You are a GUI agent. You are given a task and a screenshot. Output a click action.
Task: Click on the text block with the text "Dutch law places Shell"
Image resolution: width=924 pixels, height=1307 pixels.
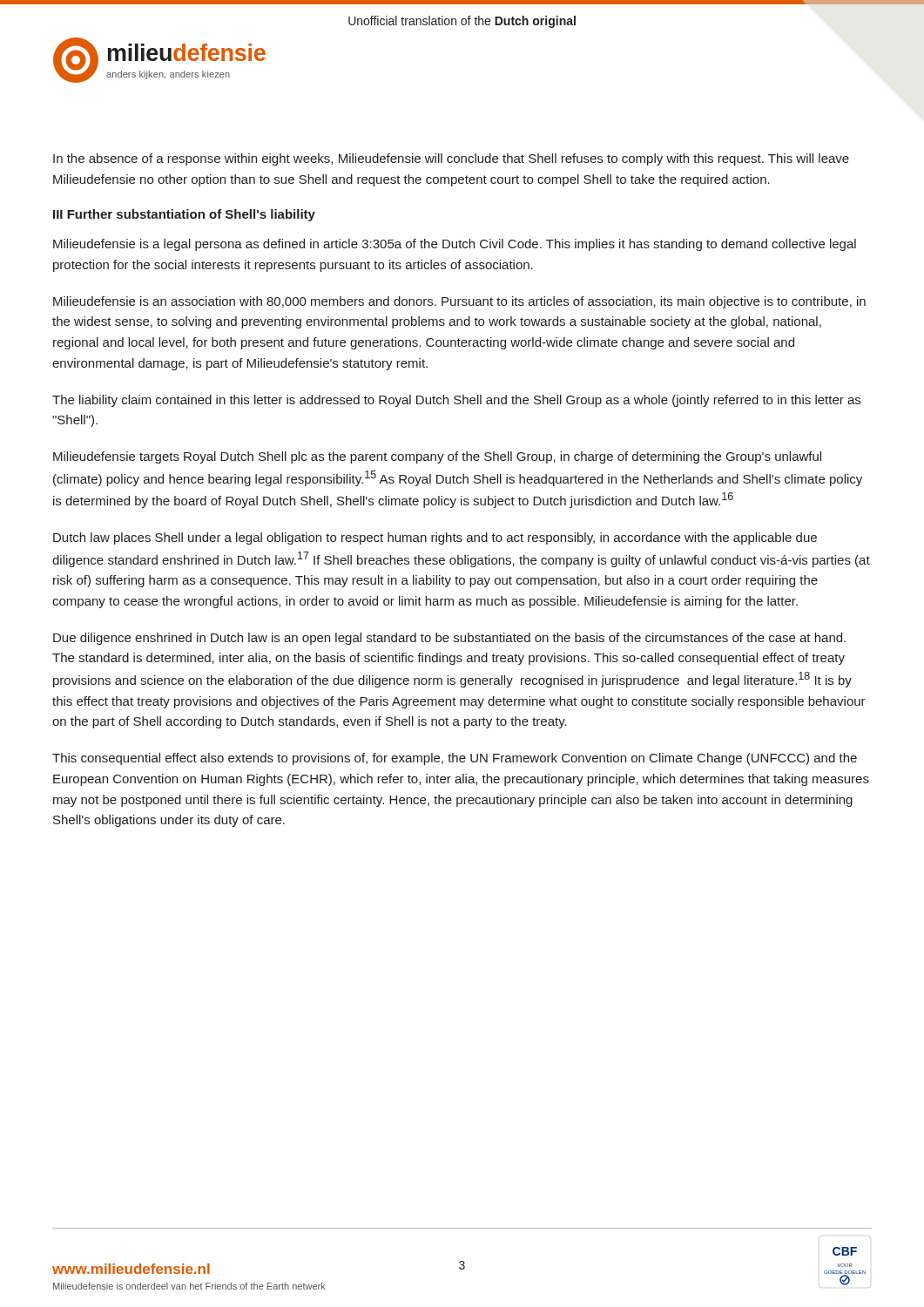(x=461, y=569)
